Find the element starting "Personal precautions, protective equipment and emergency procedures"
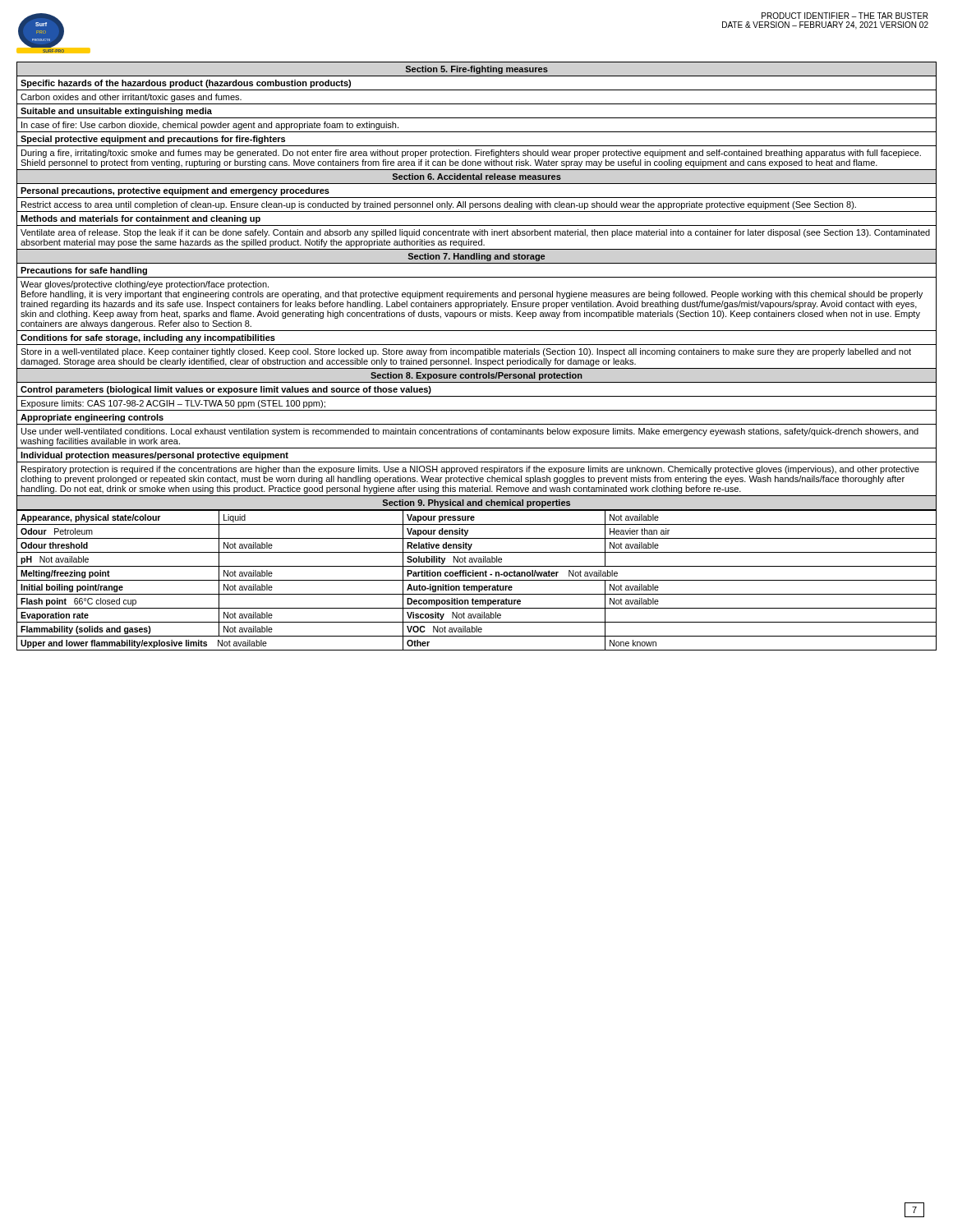Screen dimensions: 1232x953 [x=175, y=191]
